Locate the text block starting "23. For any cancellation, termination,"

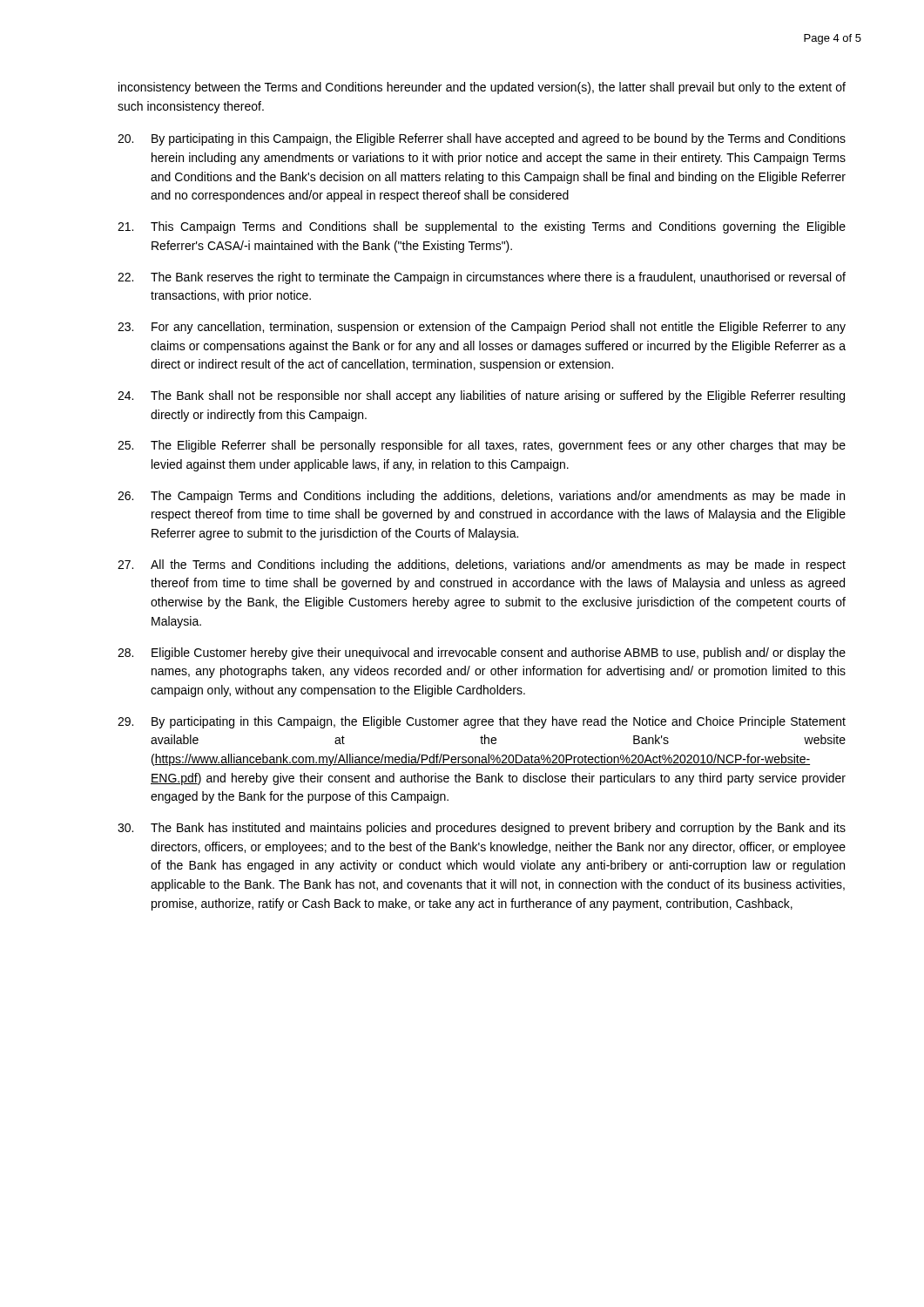(x=482, y=346)
